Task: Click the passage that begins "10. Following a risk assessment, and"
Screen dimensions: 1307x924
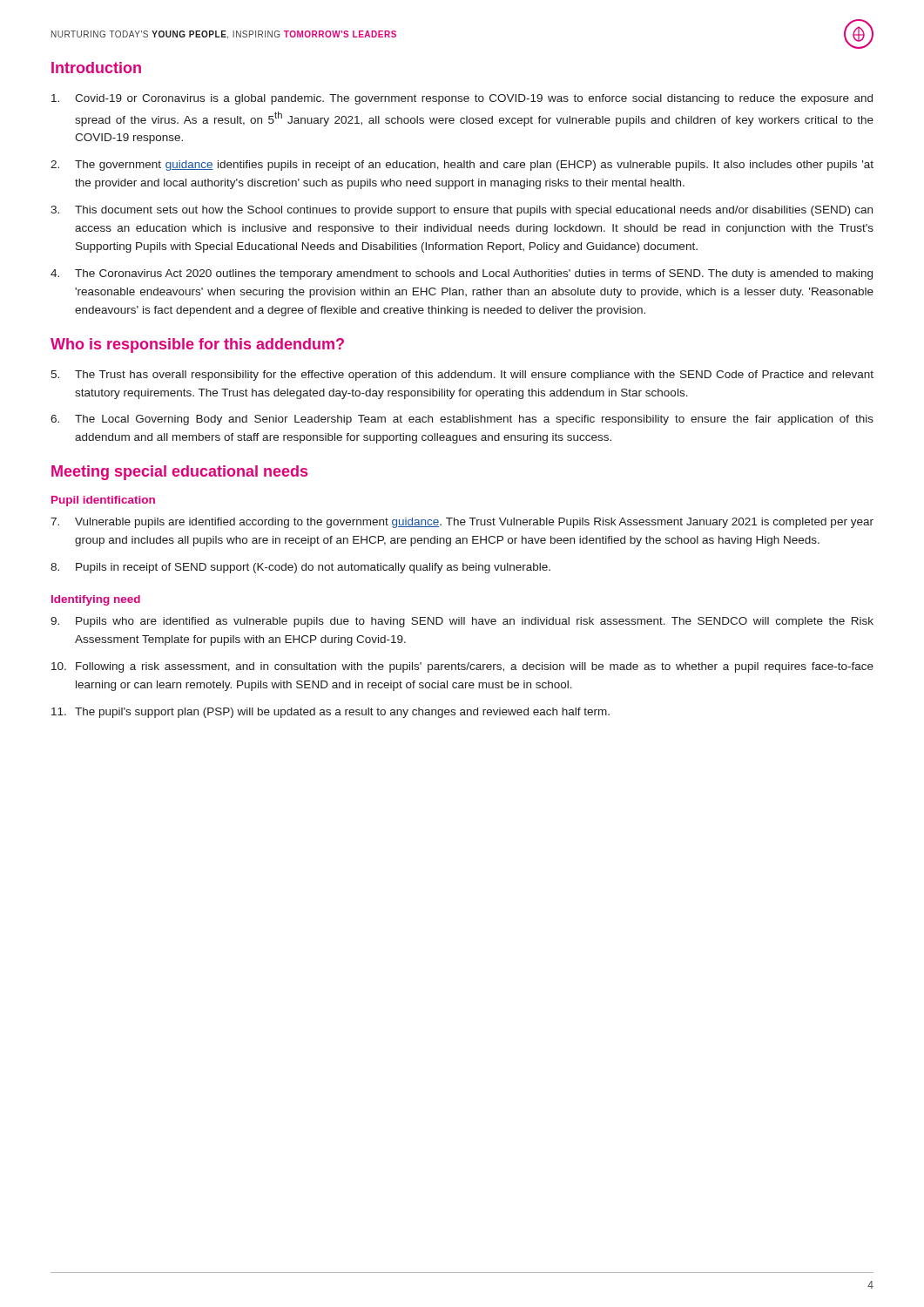Action: point(462,676)
